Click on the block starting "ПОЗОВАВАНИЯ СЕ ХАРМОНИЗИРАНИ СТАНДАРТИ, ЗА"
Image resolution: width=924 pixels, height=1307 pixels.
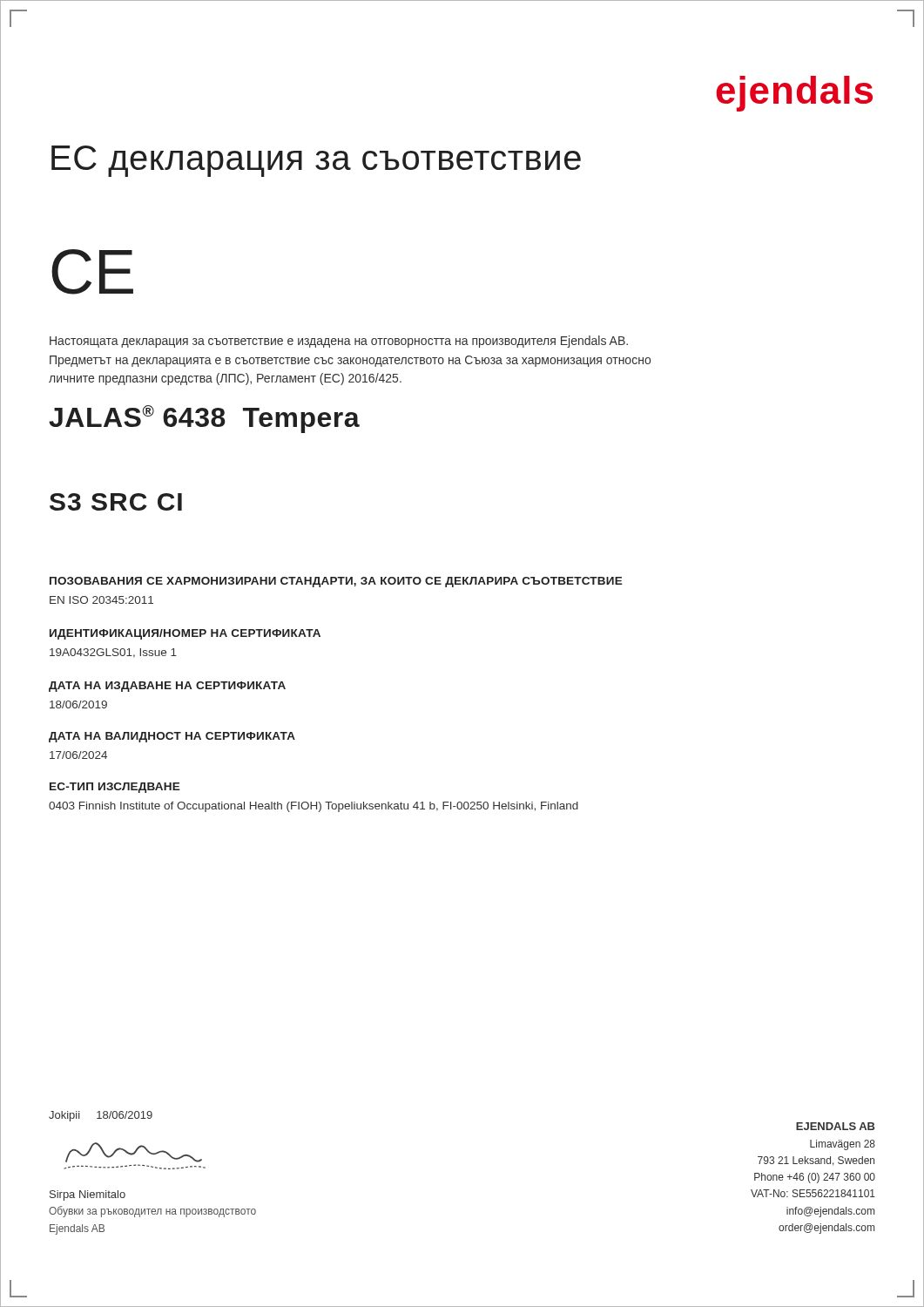click(462, 581)
